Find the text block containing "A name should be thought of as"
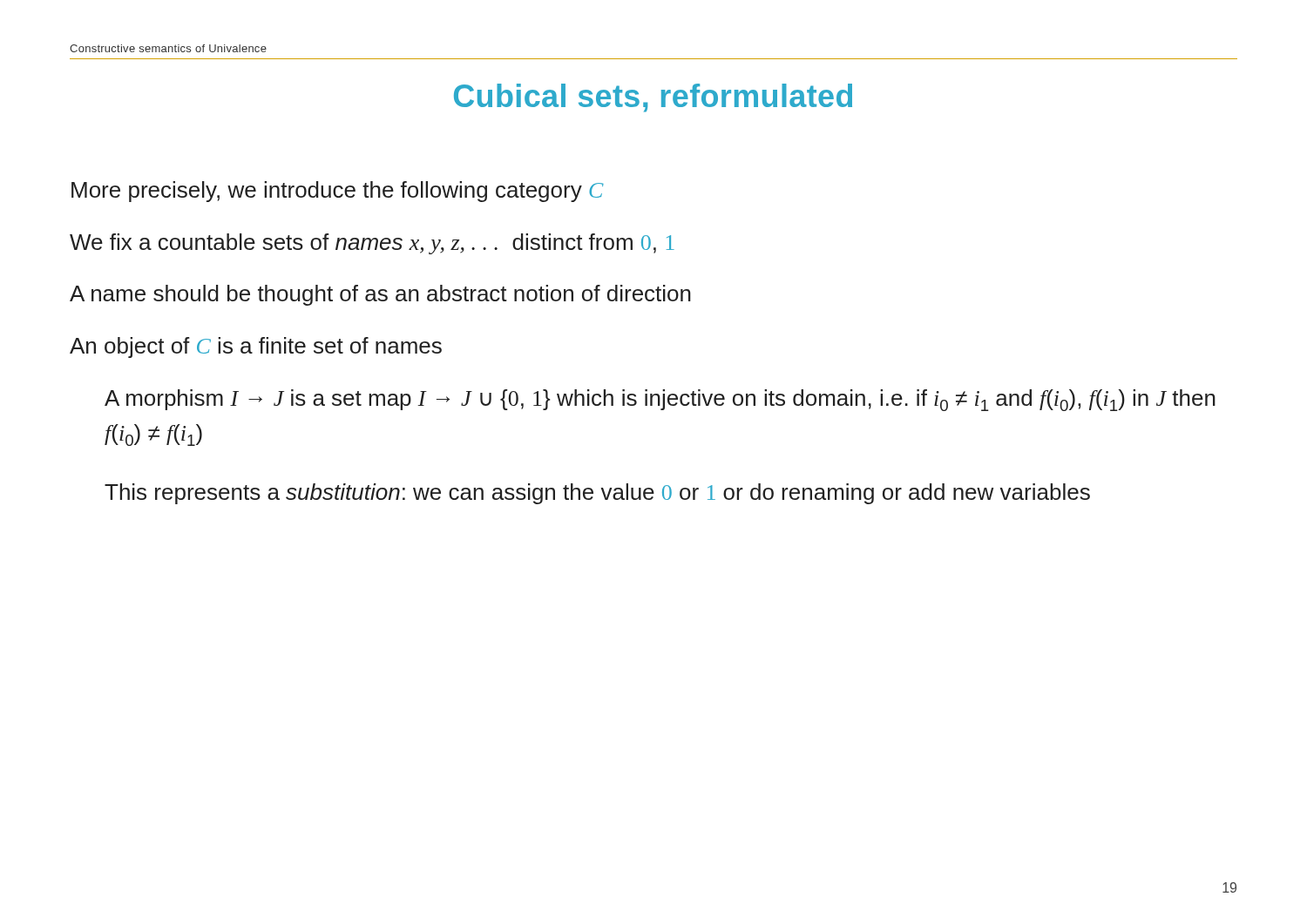Viewport: 1307px width, 924px height. click(x=381, y=294)
